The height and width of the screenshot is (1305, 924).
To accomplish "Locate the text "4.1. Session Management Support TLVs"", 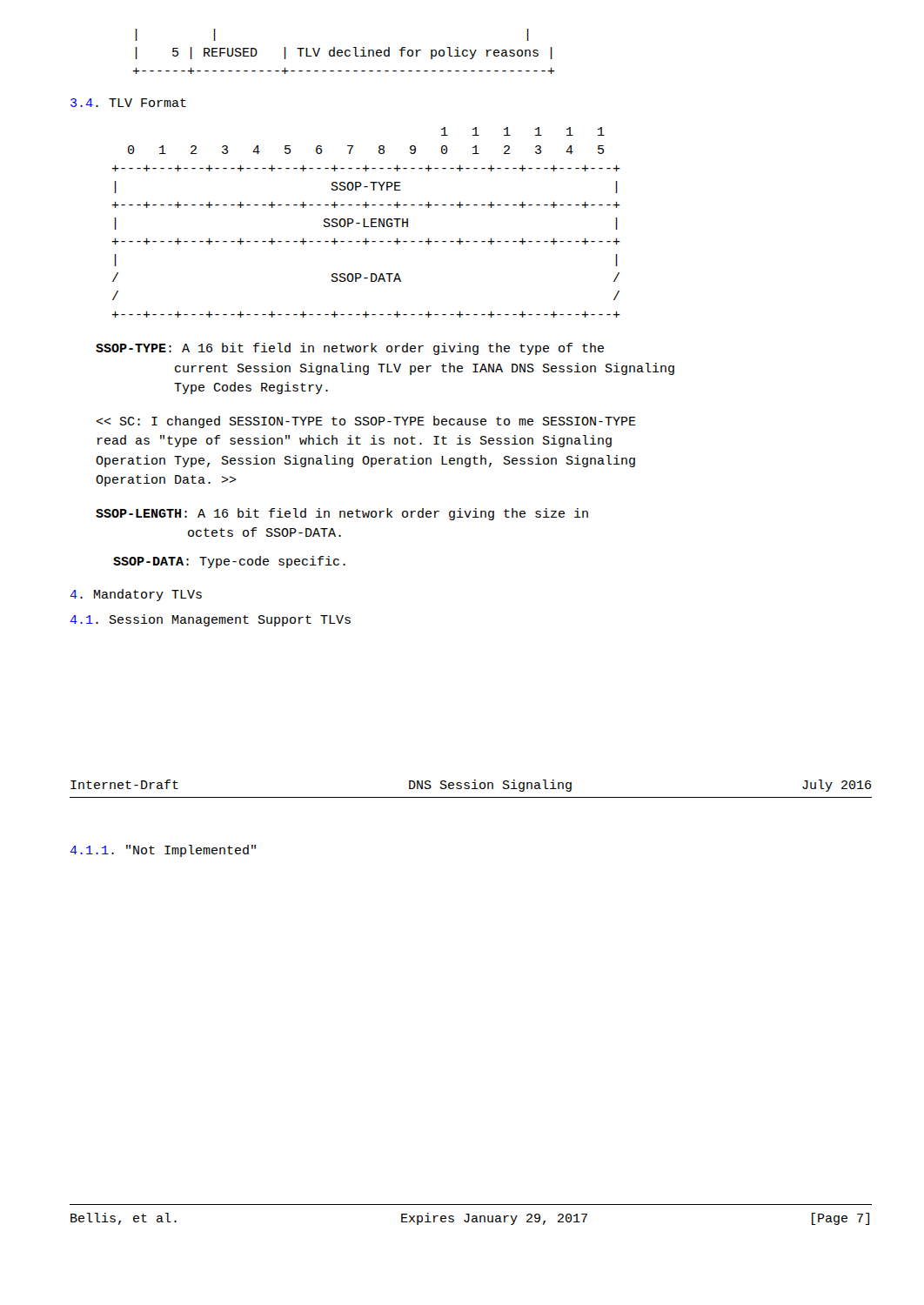I will [211, 621].
